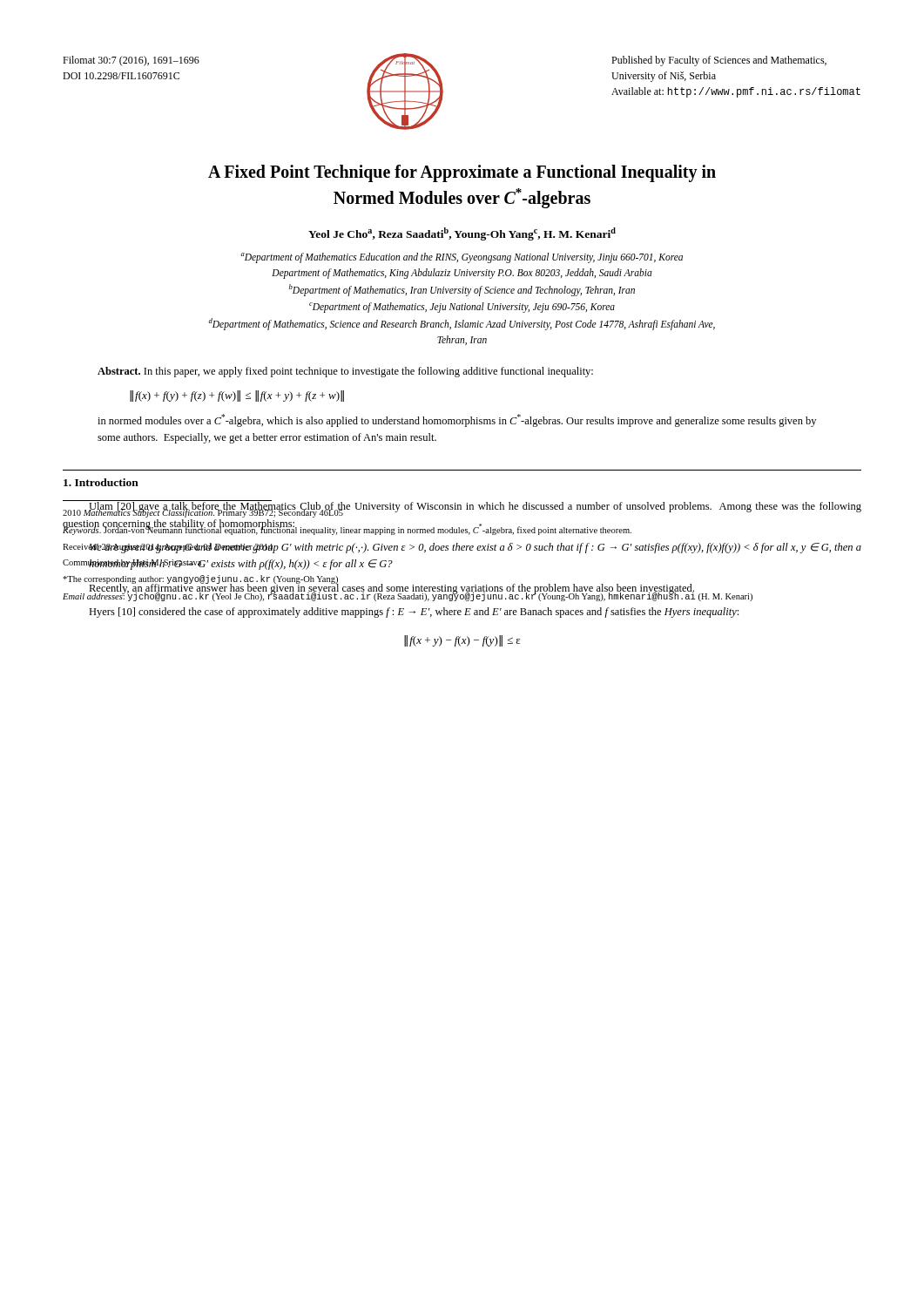Locate the text starting "1. Introduction"
This screenshot has width=924, height=1307.
pyautogui.click(x=101, y=483)
